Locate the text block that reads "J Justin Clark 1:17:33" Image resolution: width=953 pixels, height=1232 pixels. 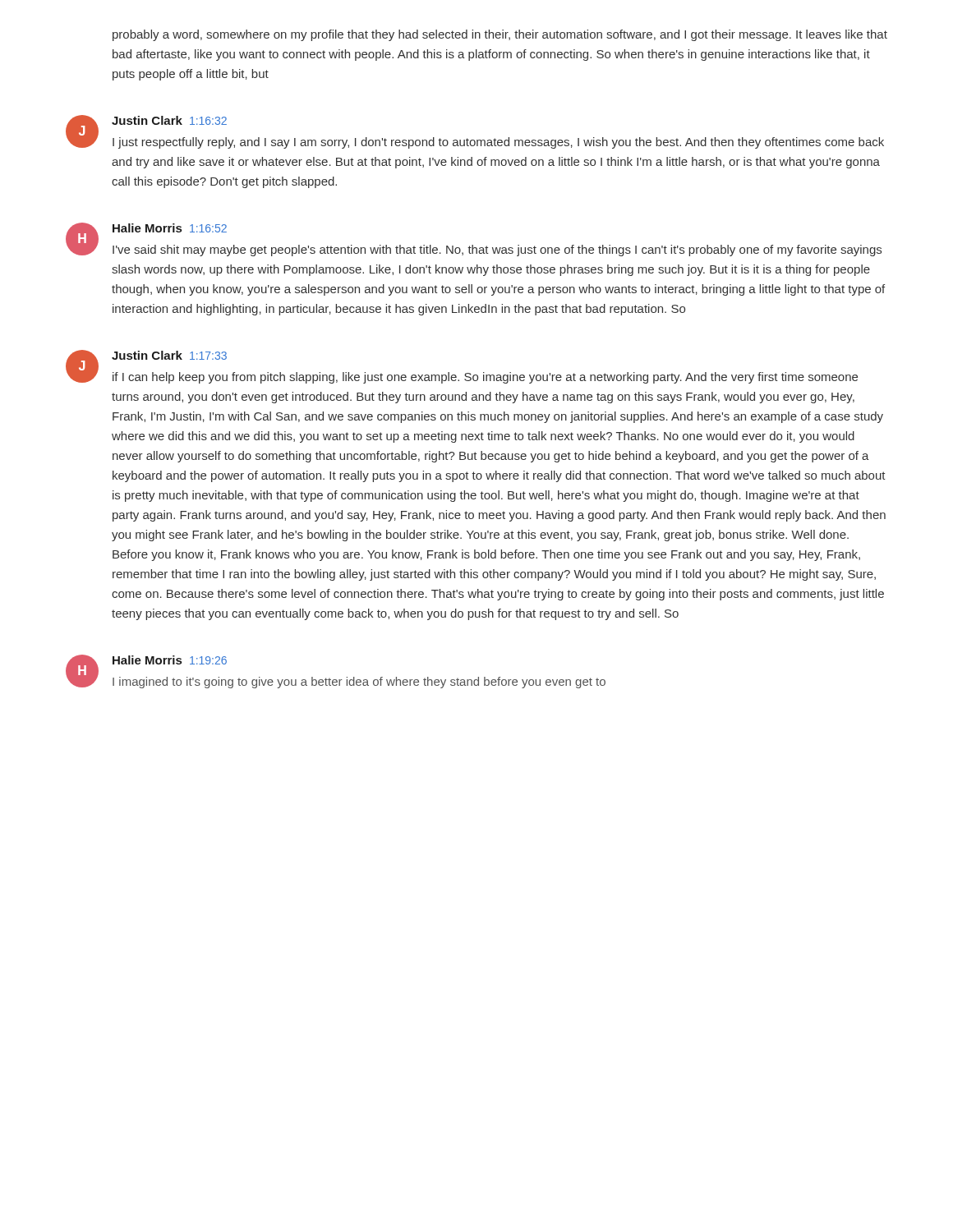click(x=476, y=486)
